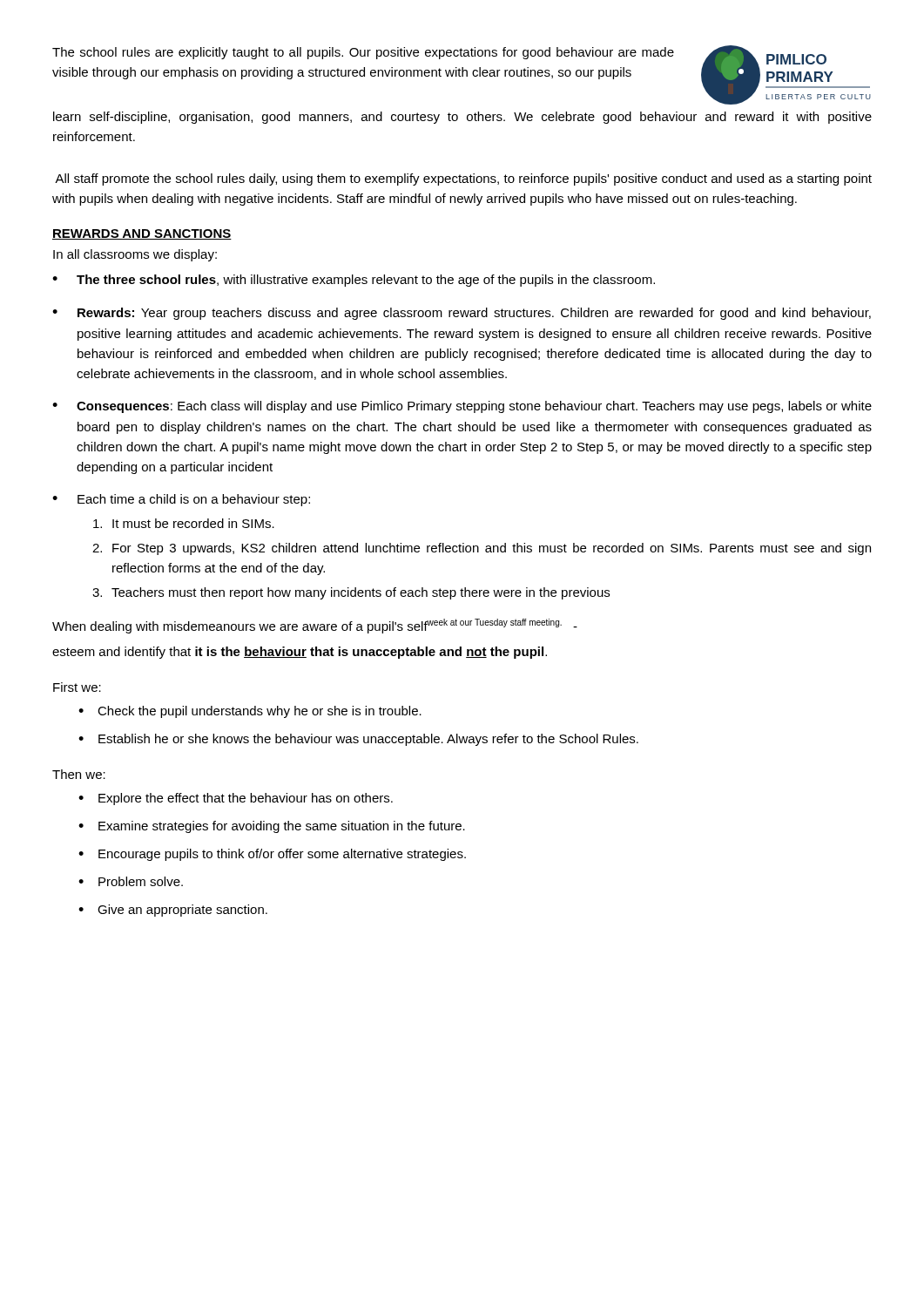The image size is (924, 1307).
Task: Find the block on this page that starts "• Establish he or she knows the"
Action: point(359,740)
